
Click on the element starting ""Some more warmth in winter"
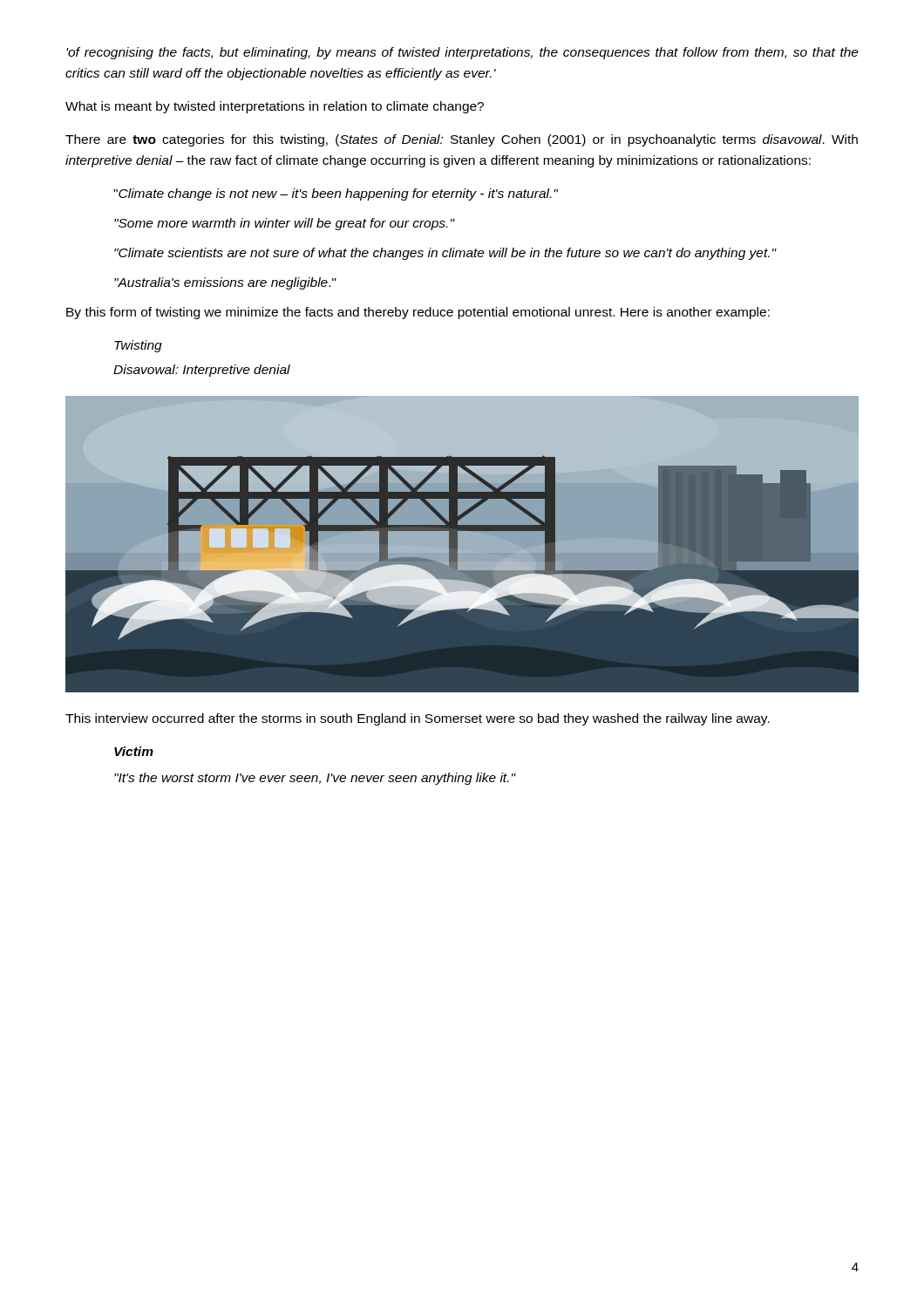(x=284, y=223)
